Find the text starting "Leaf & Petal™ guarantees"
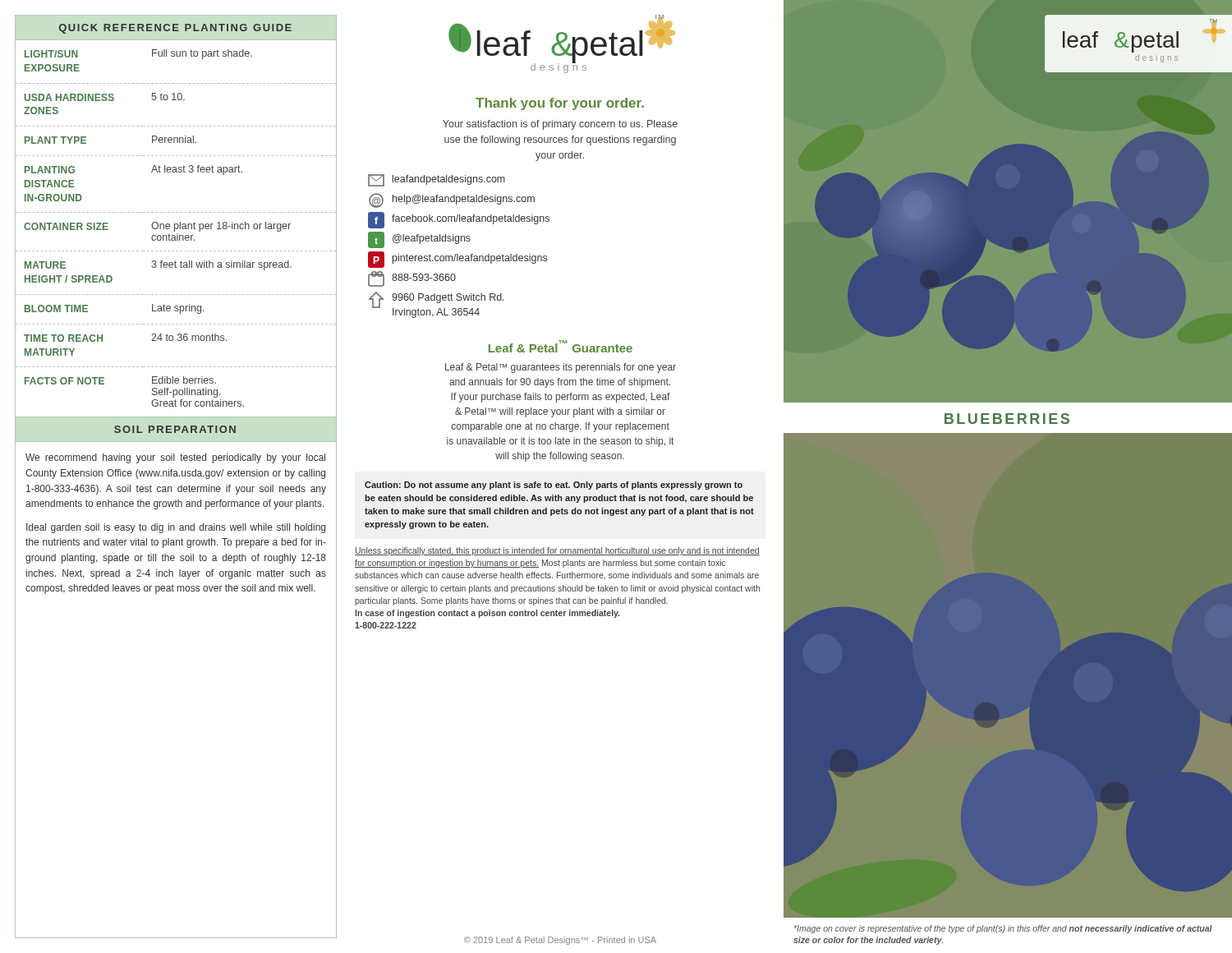 pyautogui.click(x=560, y=412)
